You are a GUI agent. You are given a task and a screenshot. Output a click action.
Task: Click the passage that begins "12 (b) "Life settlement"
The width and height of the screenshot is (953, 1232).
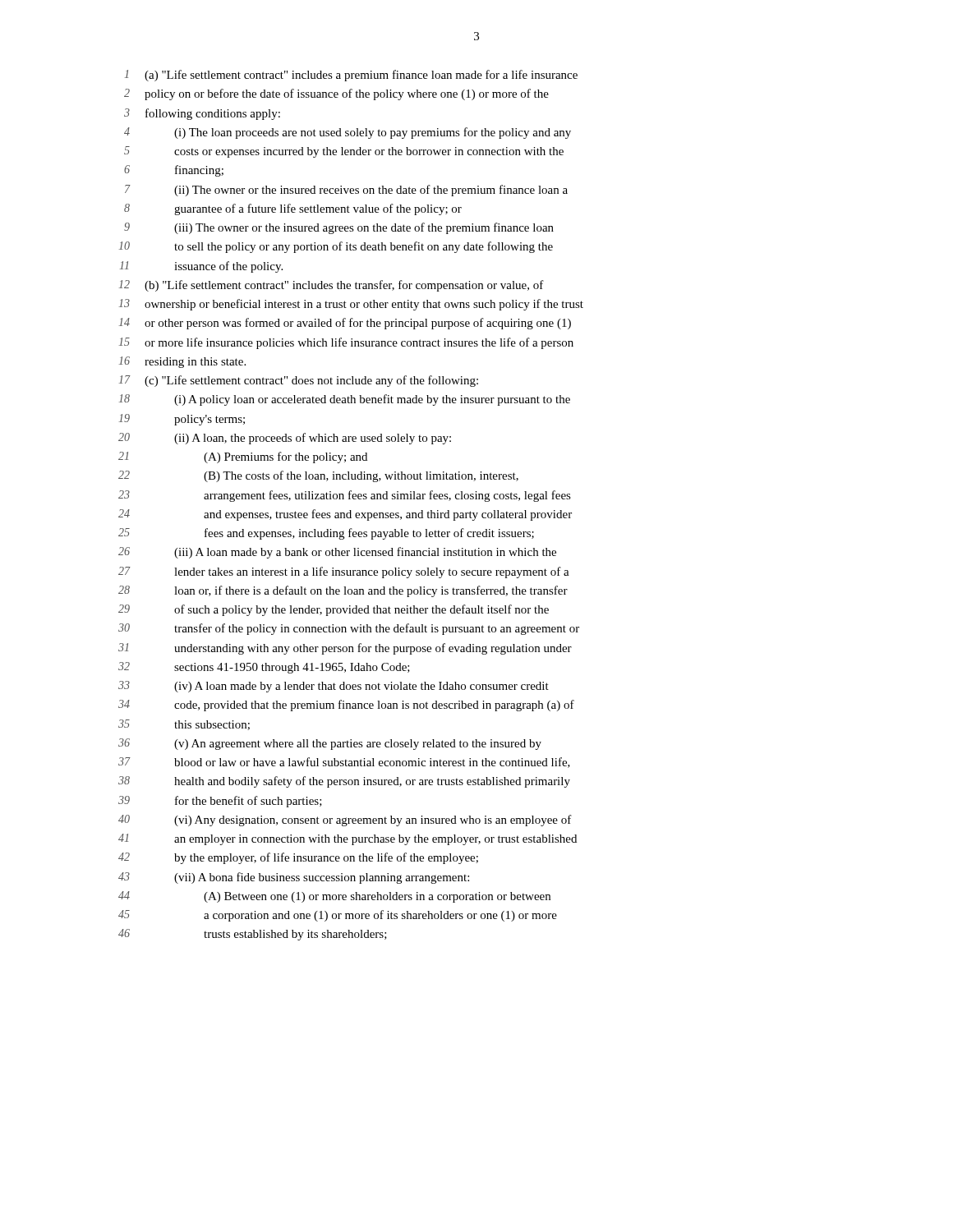[489, 285]
